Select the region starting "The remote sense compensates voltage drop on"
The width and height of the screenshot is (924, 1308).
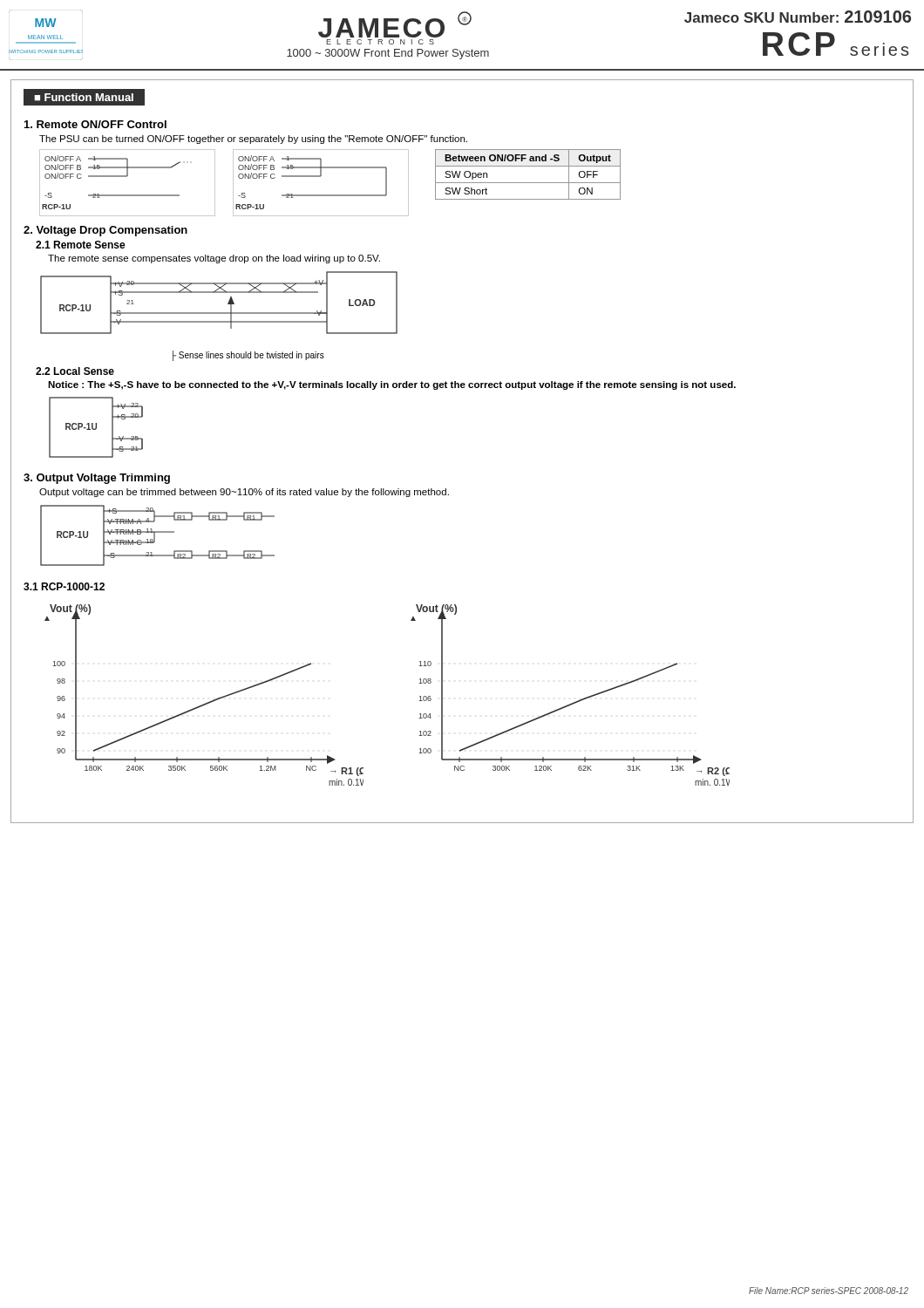(214, 258)
